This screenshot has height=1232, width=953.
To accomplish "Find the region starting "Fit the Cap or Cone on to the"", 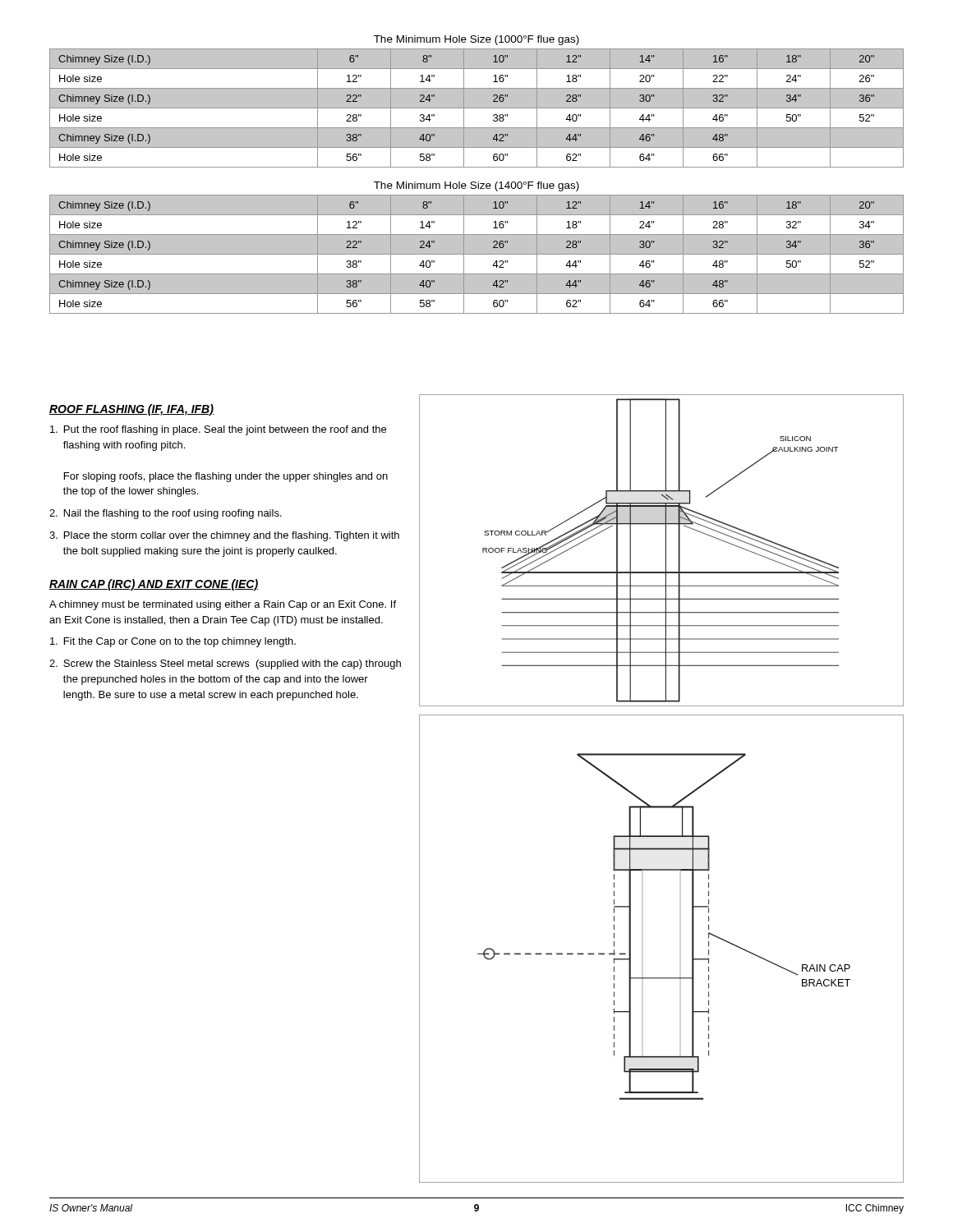I will coord(173,642).
